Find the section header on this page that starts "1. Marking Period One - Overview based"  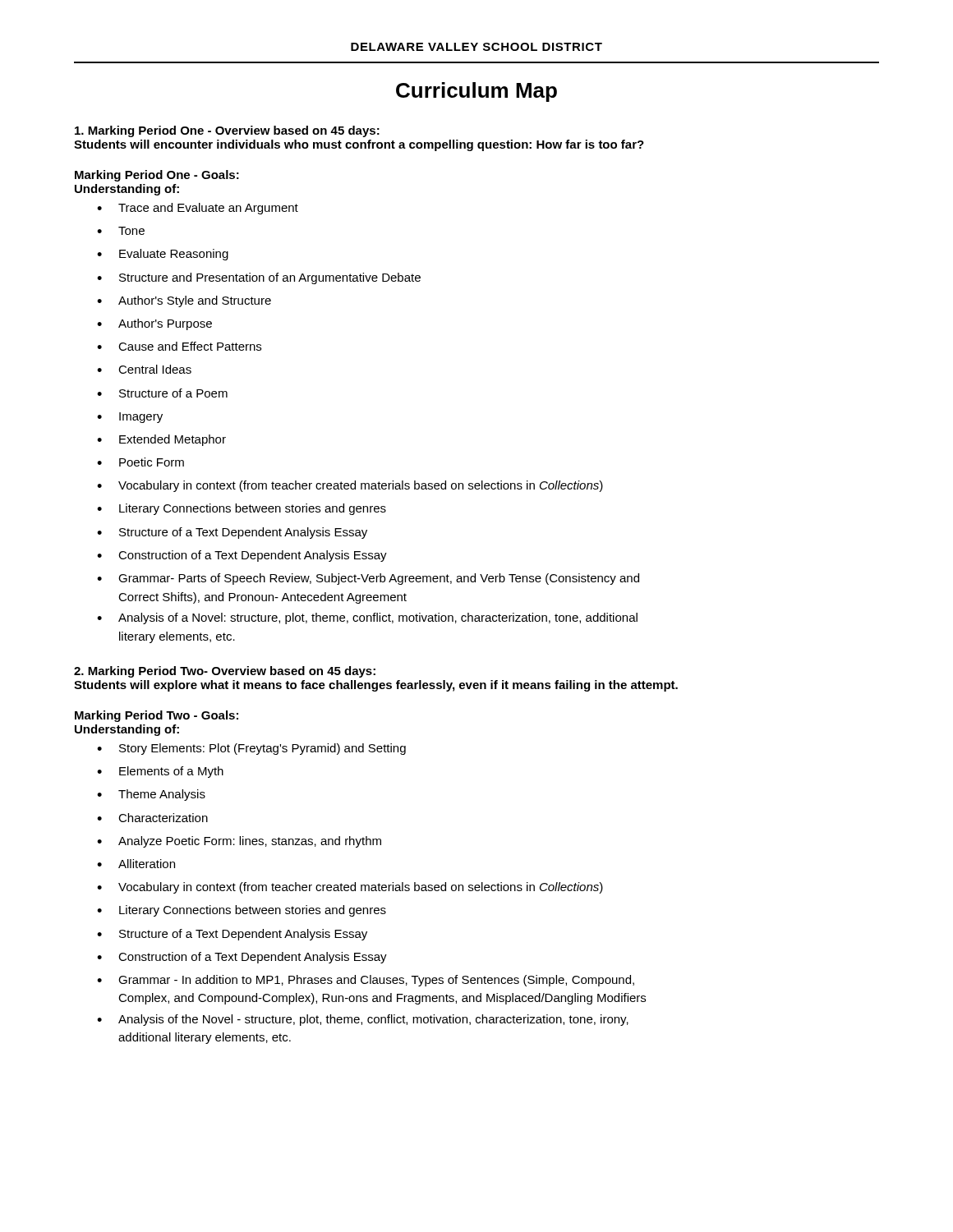click(359, 137)
